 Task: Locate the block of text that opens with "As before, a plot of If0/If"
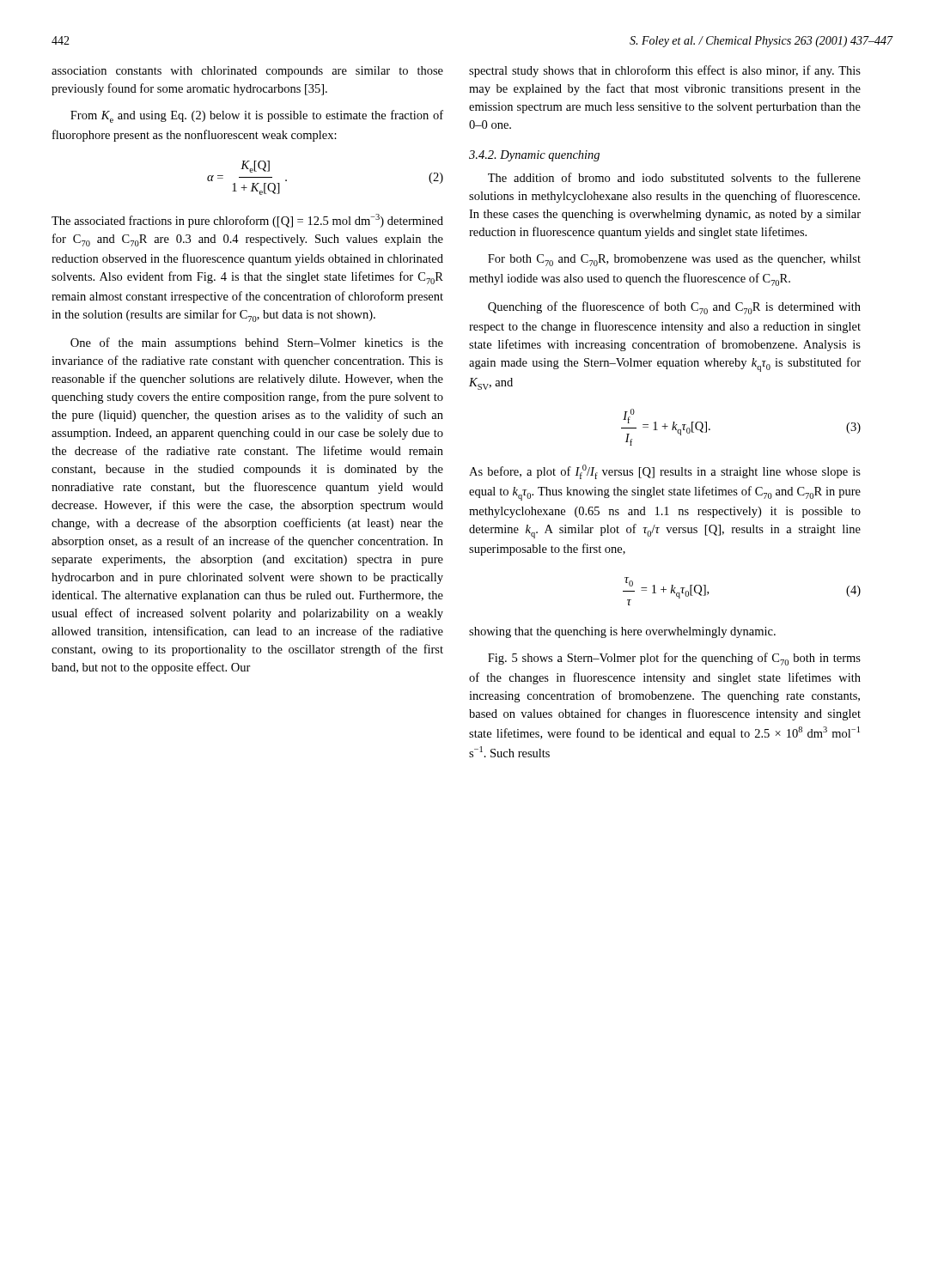tap(665, 510)
